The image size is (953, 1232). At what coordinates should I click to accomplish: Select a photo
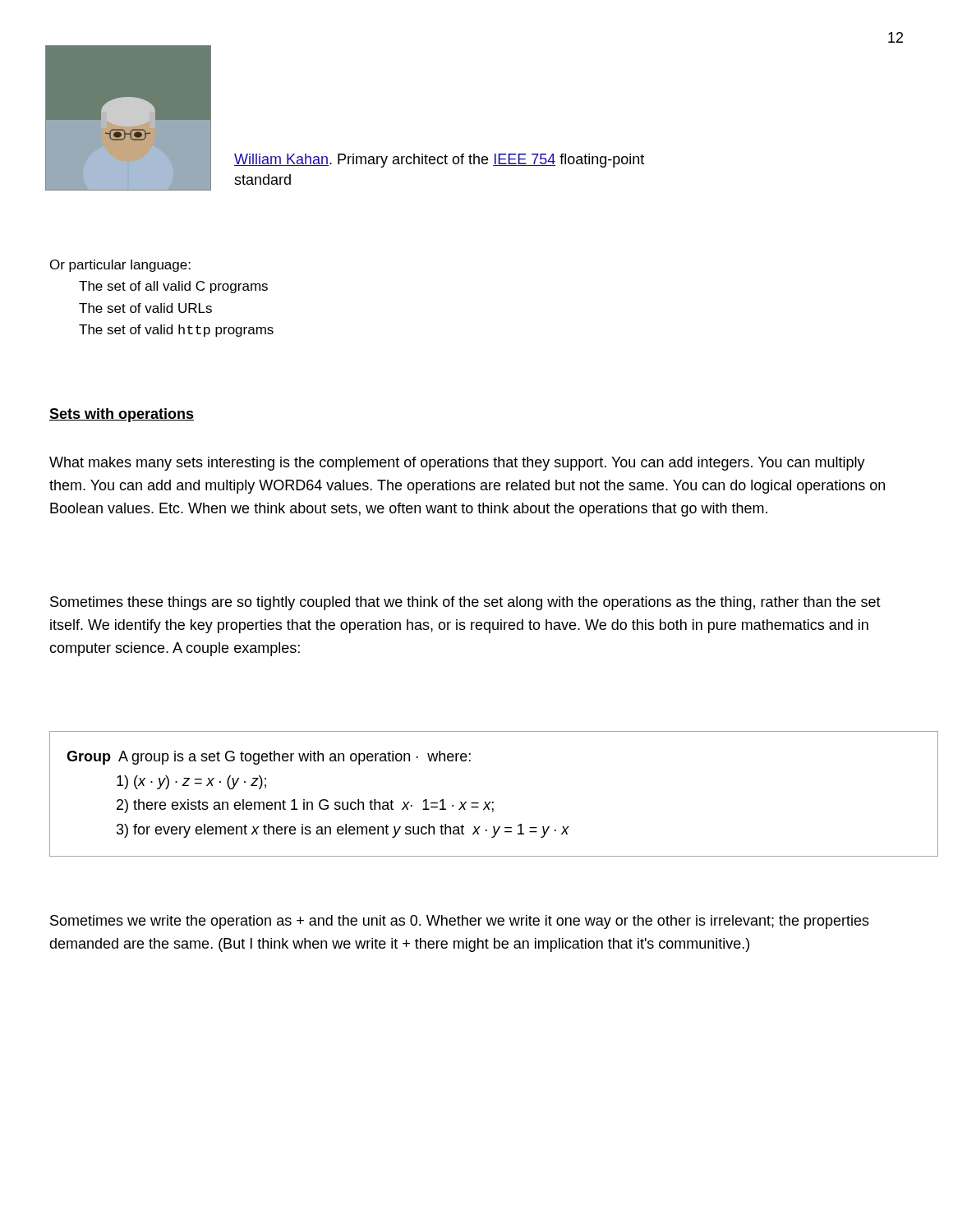(357, 118)
